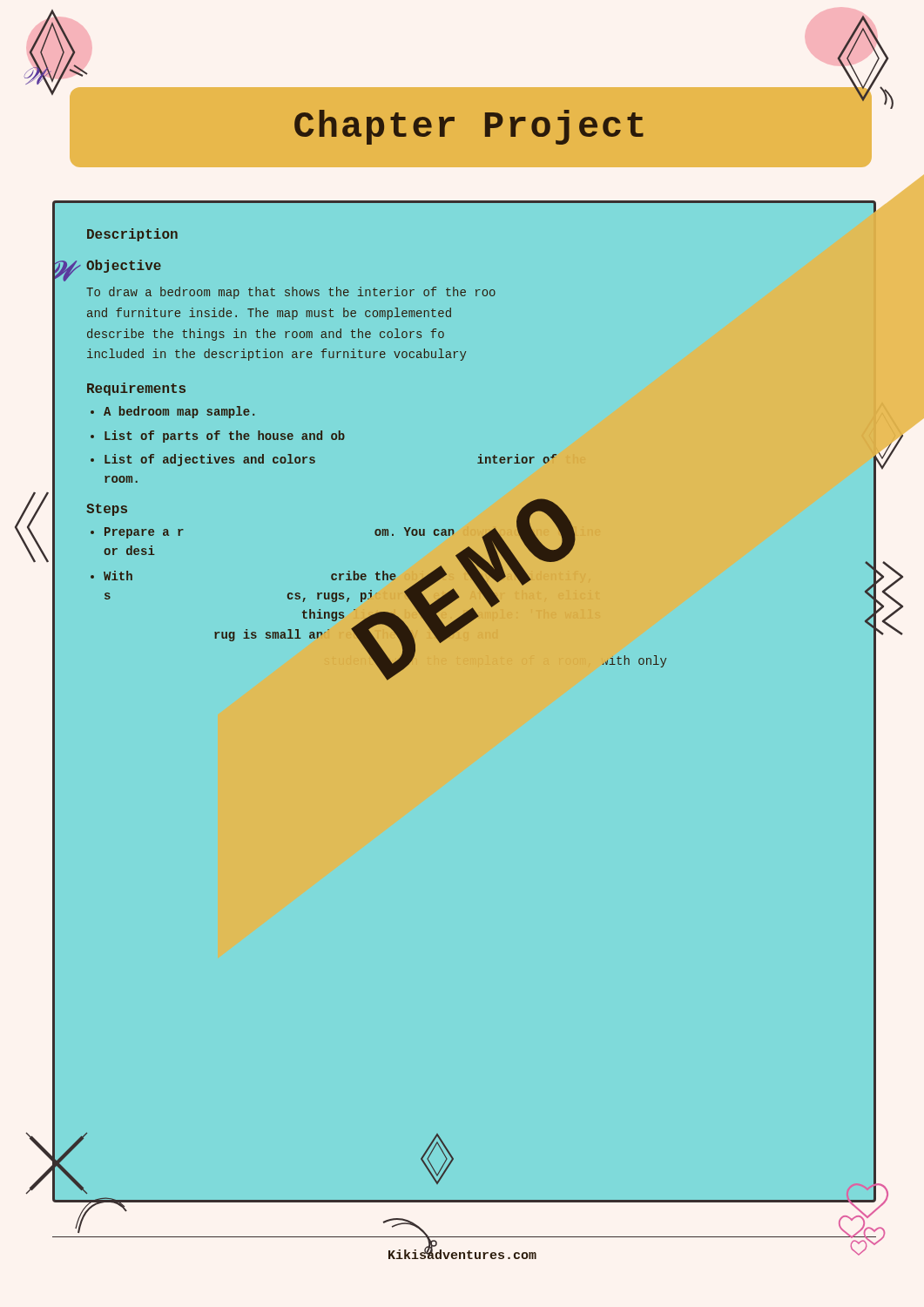Select the region starting "With students, ask them"
Viewport: 924px width, 1307px height.
(352, 606)
